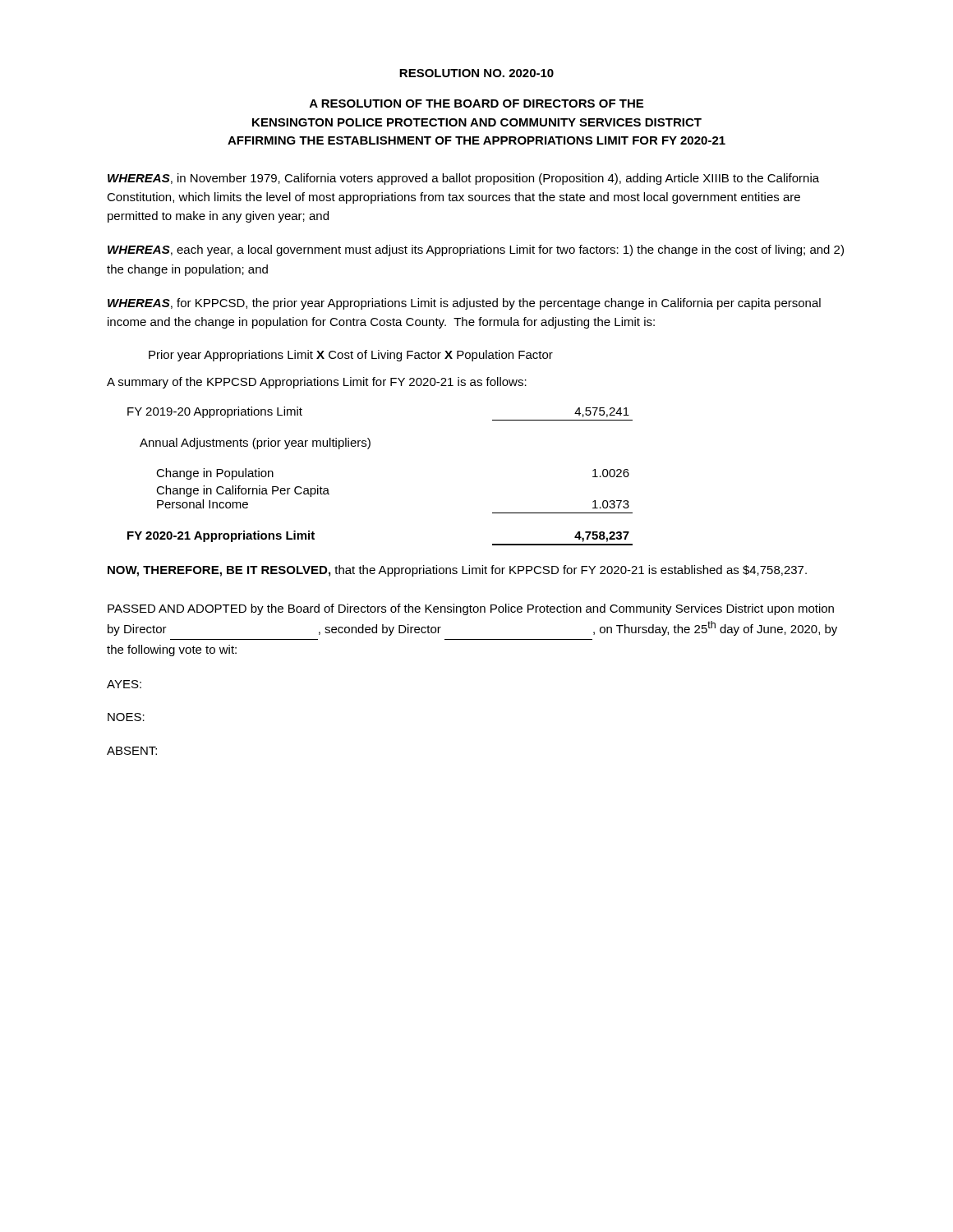
Task: Navigate to the passage starting "WHEREAS, in November 1979, California voters"
Action: pyautogui.click(x=463, y=197)
